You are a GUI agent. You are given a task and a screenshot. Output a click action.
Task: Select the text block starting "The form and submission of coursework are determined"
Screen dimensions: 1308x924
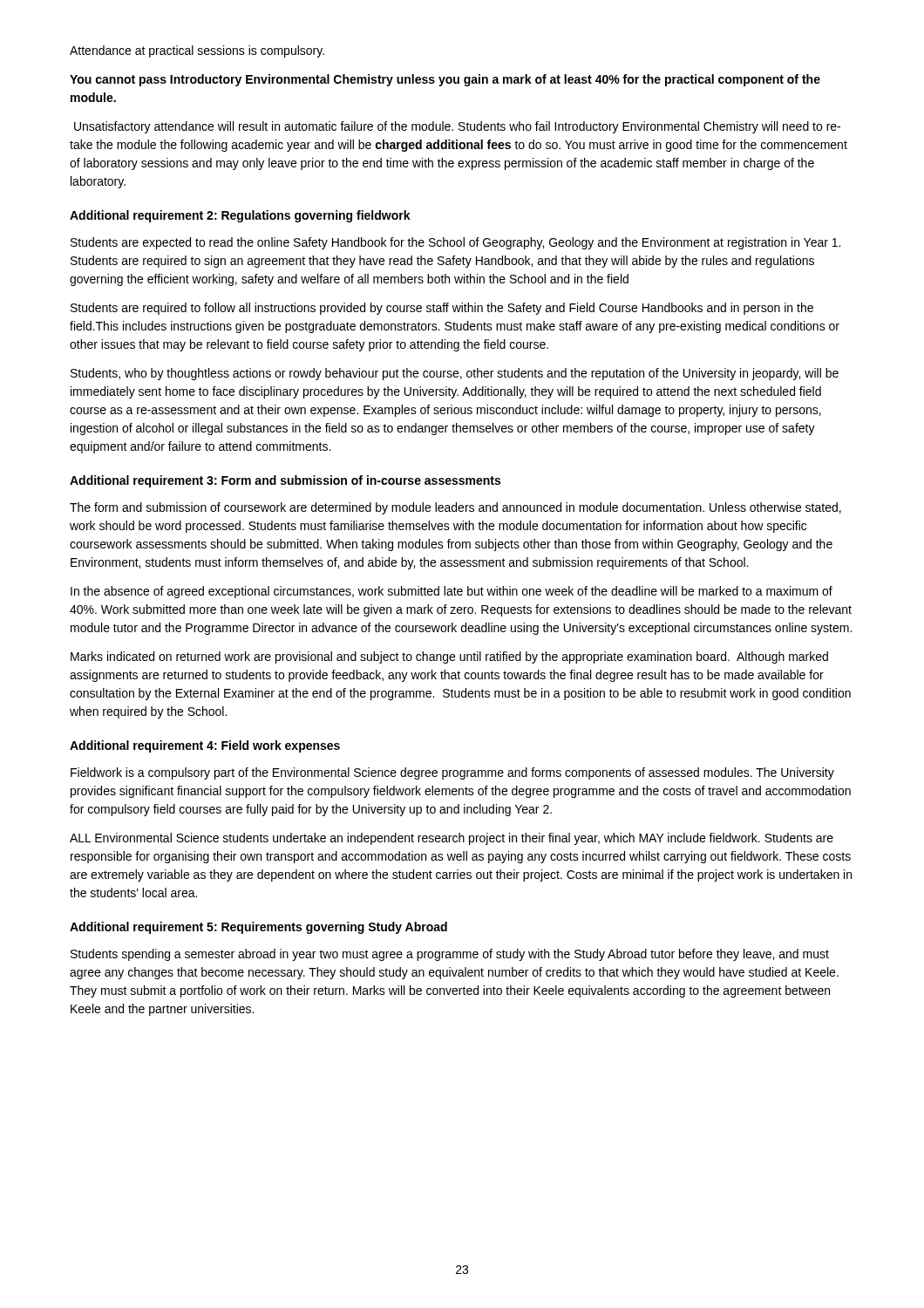[x=456, y=535]
